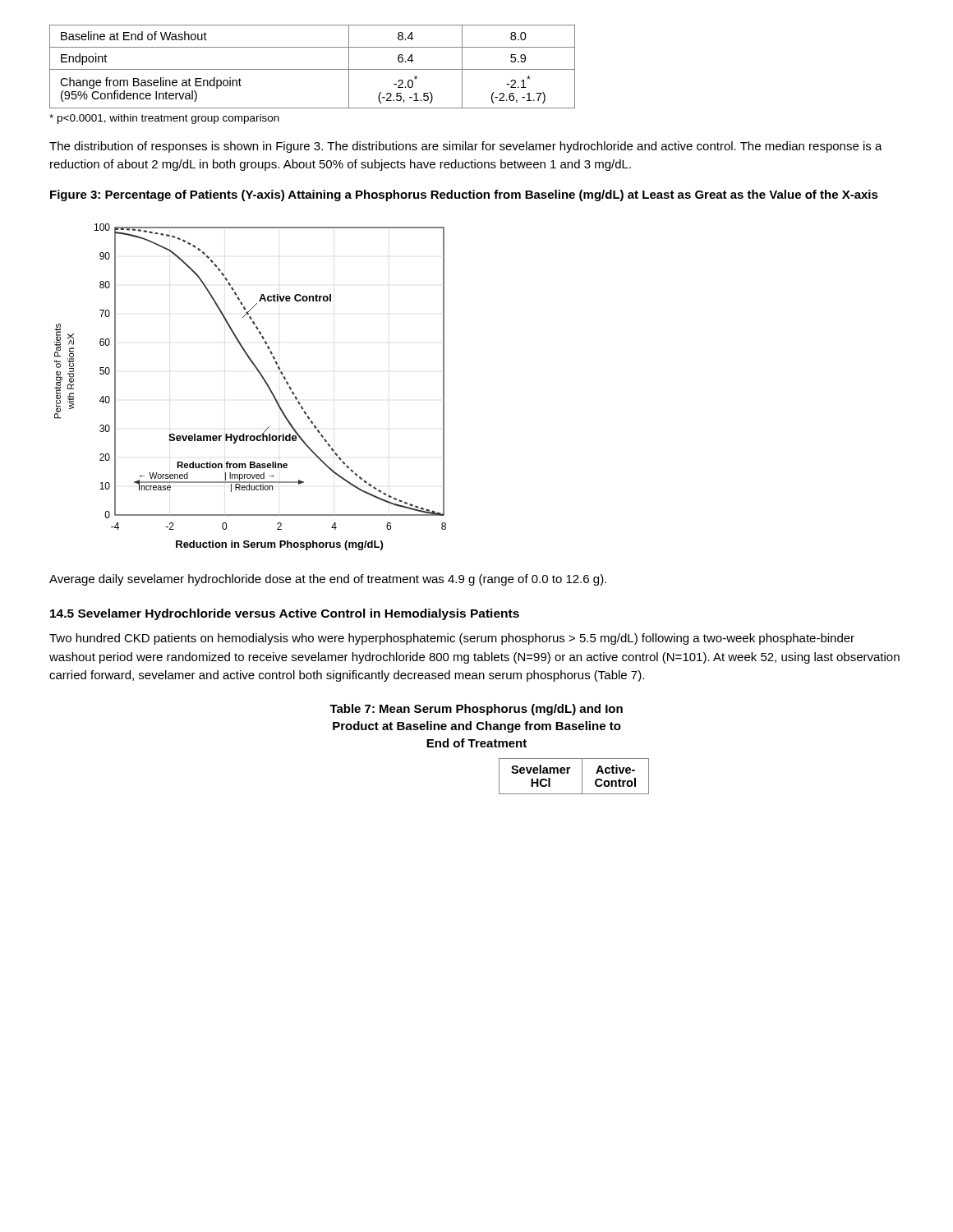This screenshot has height=1232, width=953.
Task: Locate the table with the text "Baseline at End of"
Action: tap(476, 66)
